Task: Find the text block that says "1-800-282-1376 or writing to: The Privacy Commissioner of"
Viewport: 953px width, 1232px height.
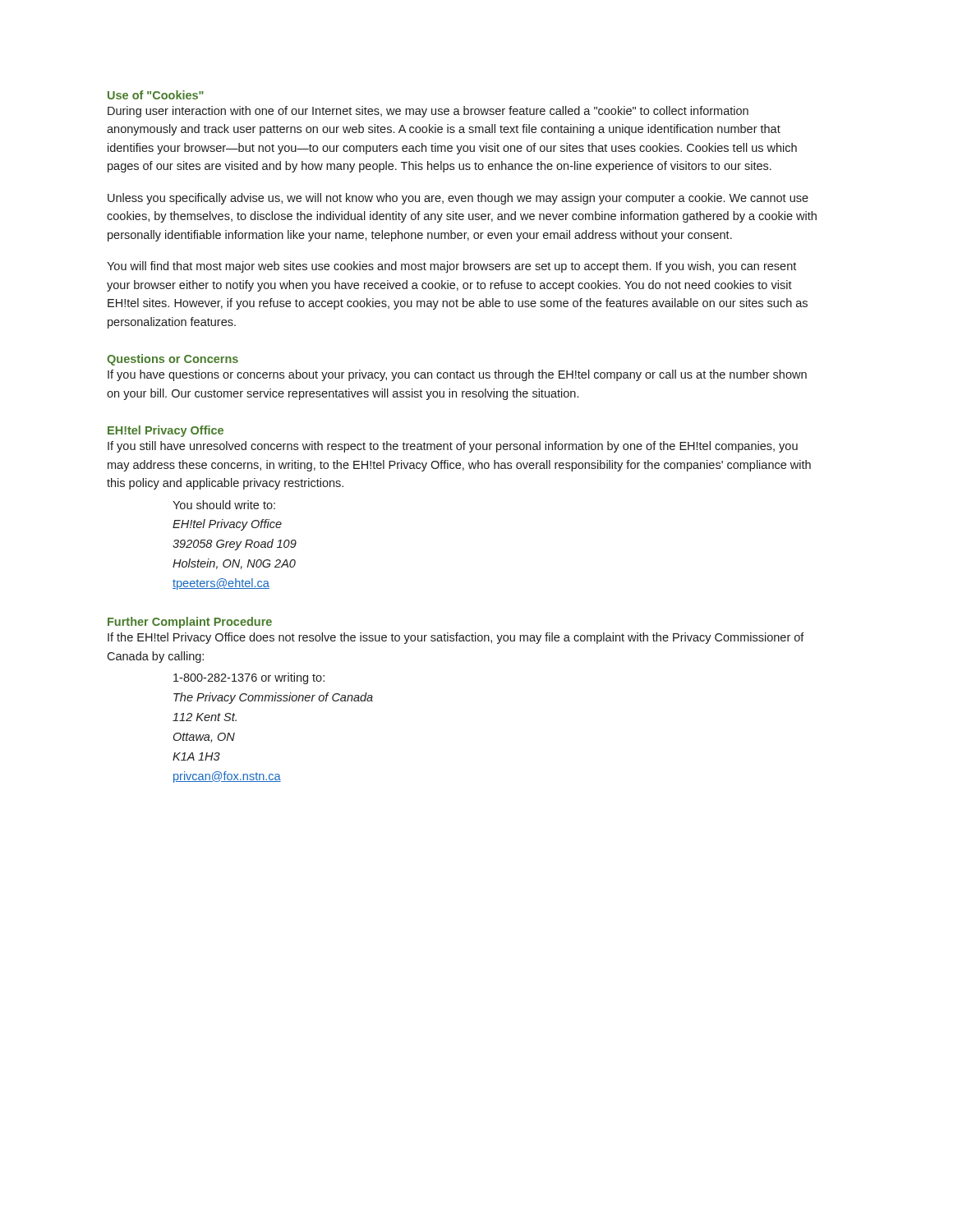Action: [x=249, y=678]
